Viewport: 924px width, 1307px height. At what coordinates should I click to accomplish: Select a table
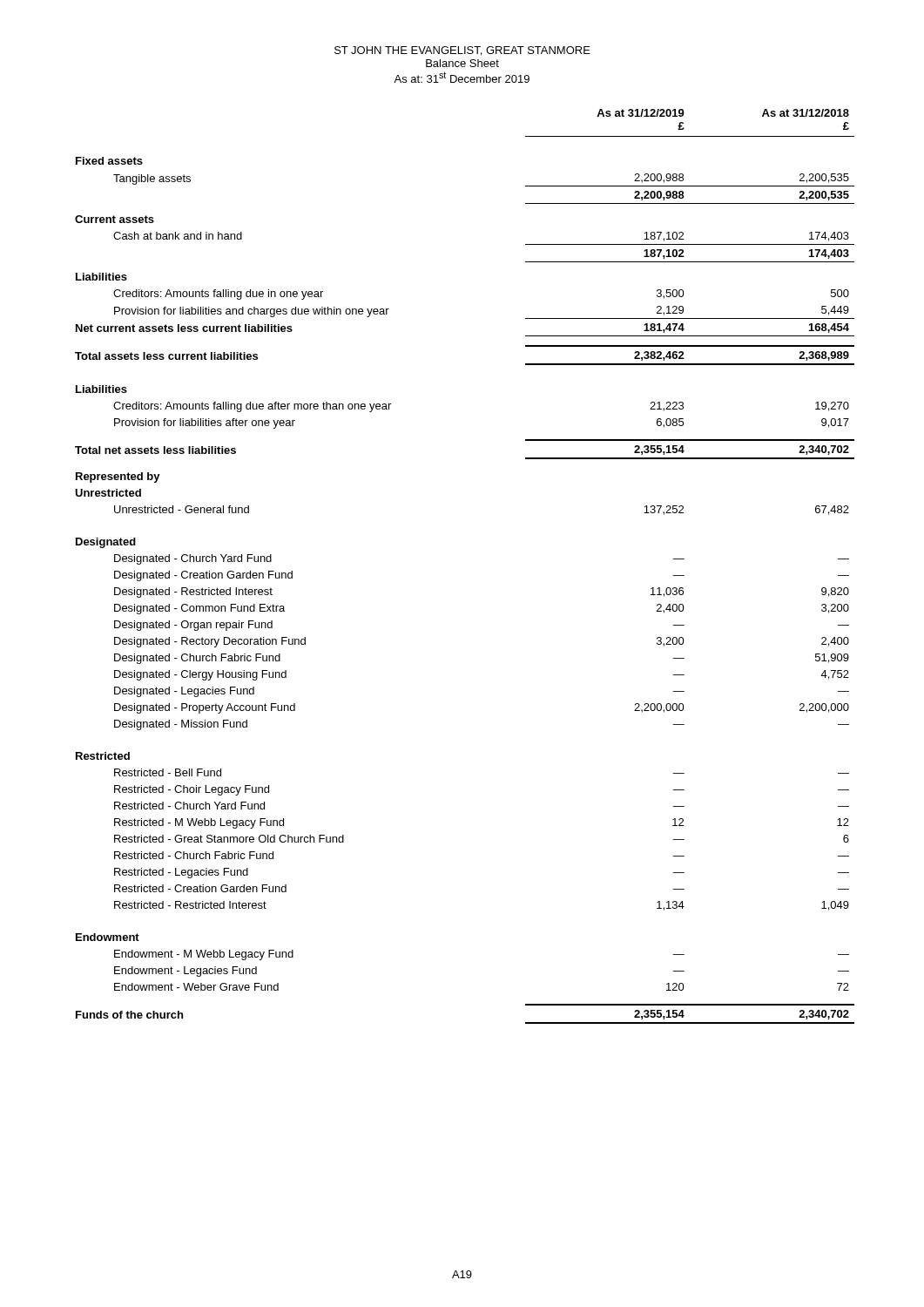pos(462,564)
